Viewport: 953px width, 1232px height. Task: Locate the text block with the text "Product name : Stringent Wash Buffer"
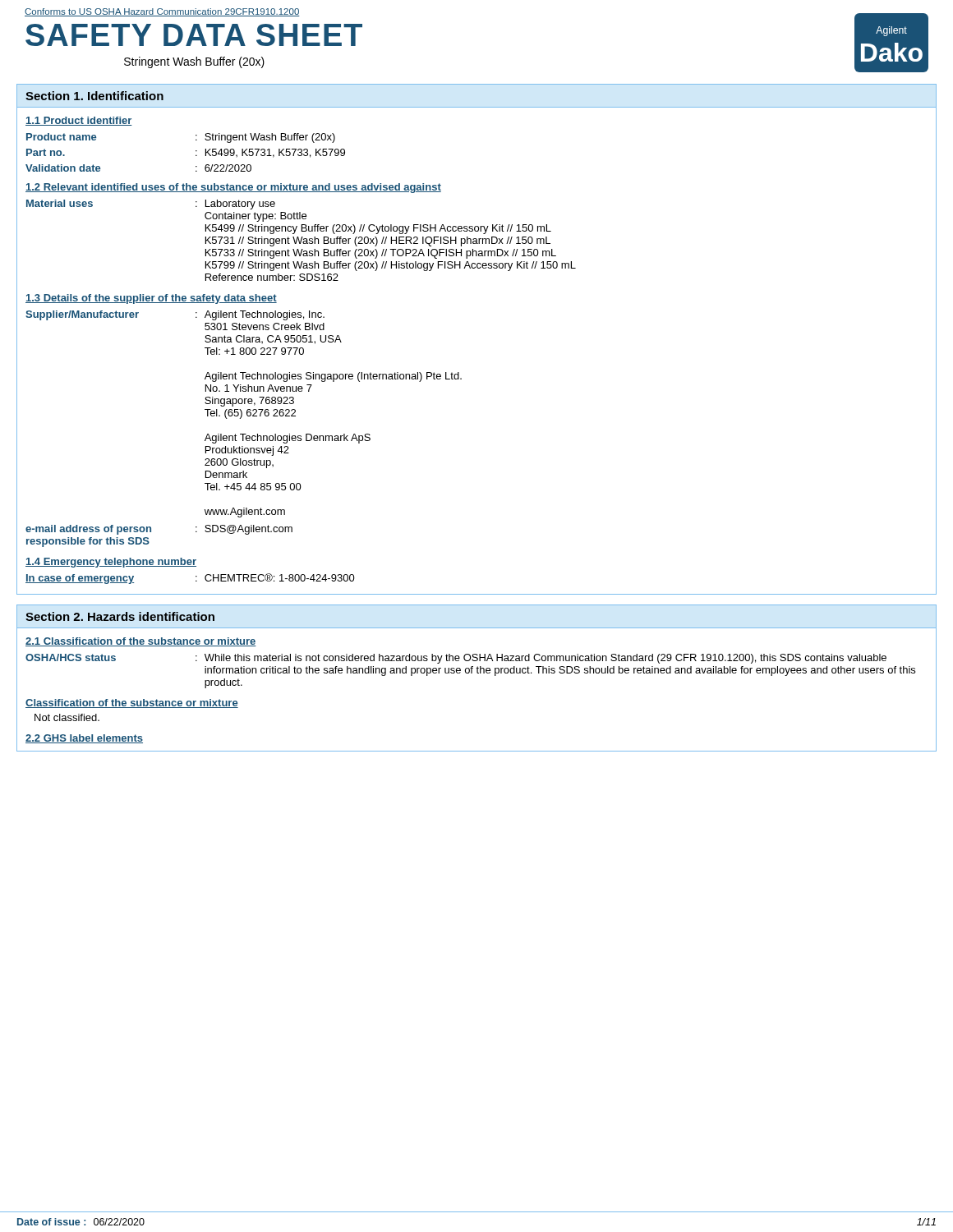pyautogui.click(x=58, y=138)
